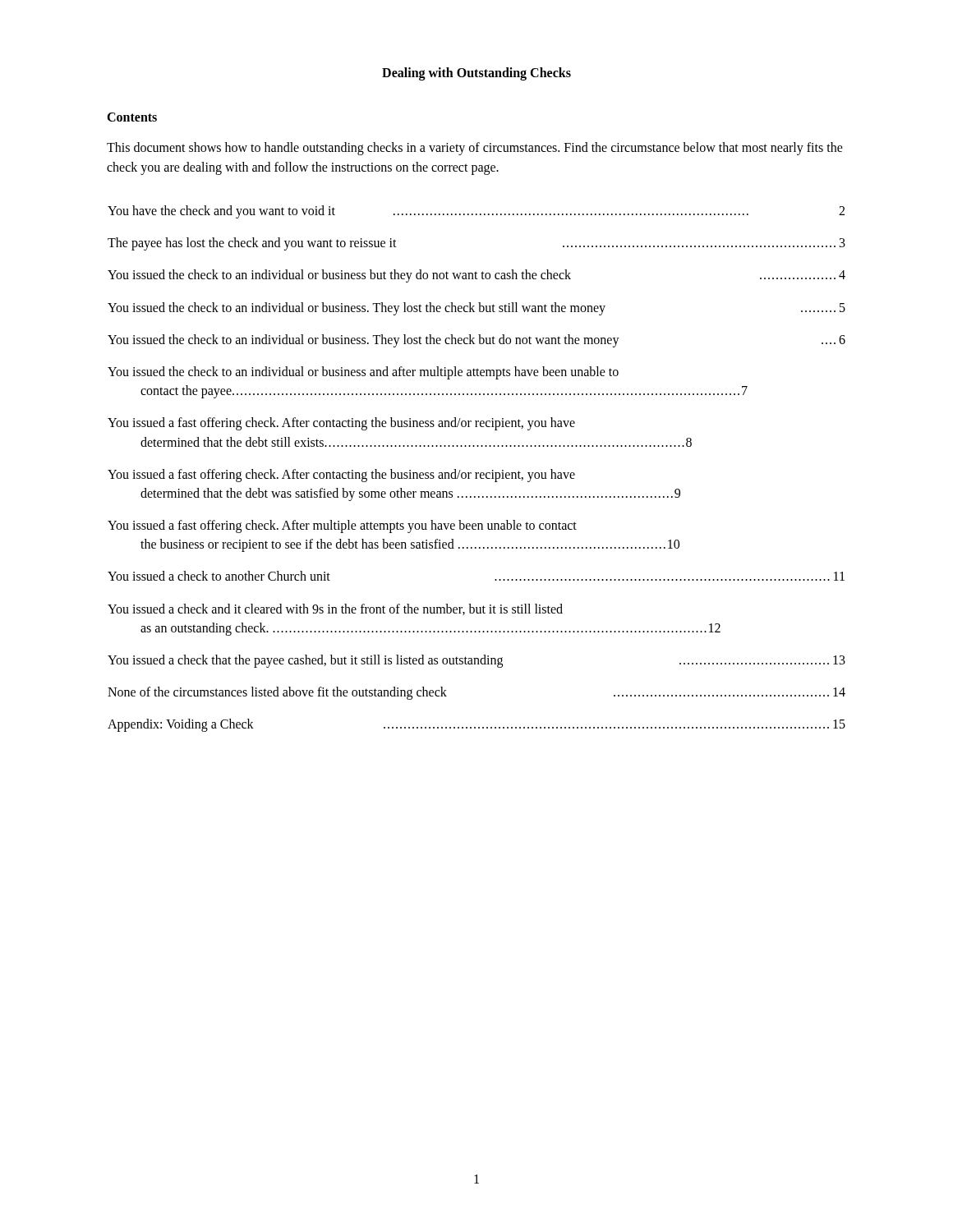Find the element starting "You issued a check to another"

click(216, 575)
